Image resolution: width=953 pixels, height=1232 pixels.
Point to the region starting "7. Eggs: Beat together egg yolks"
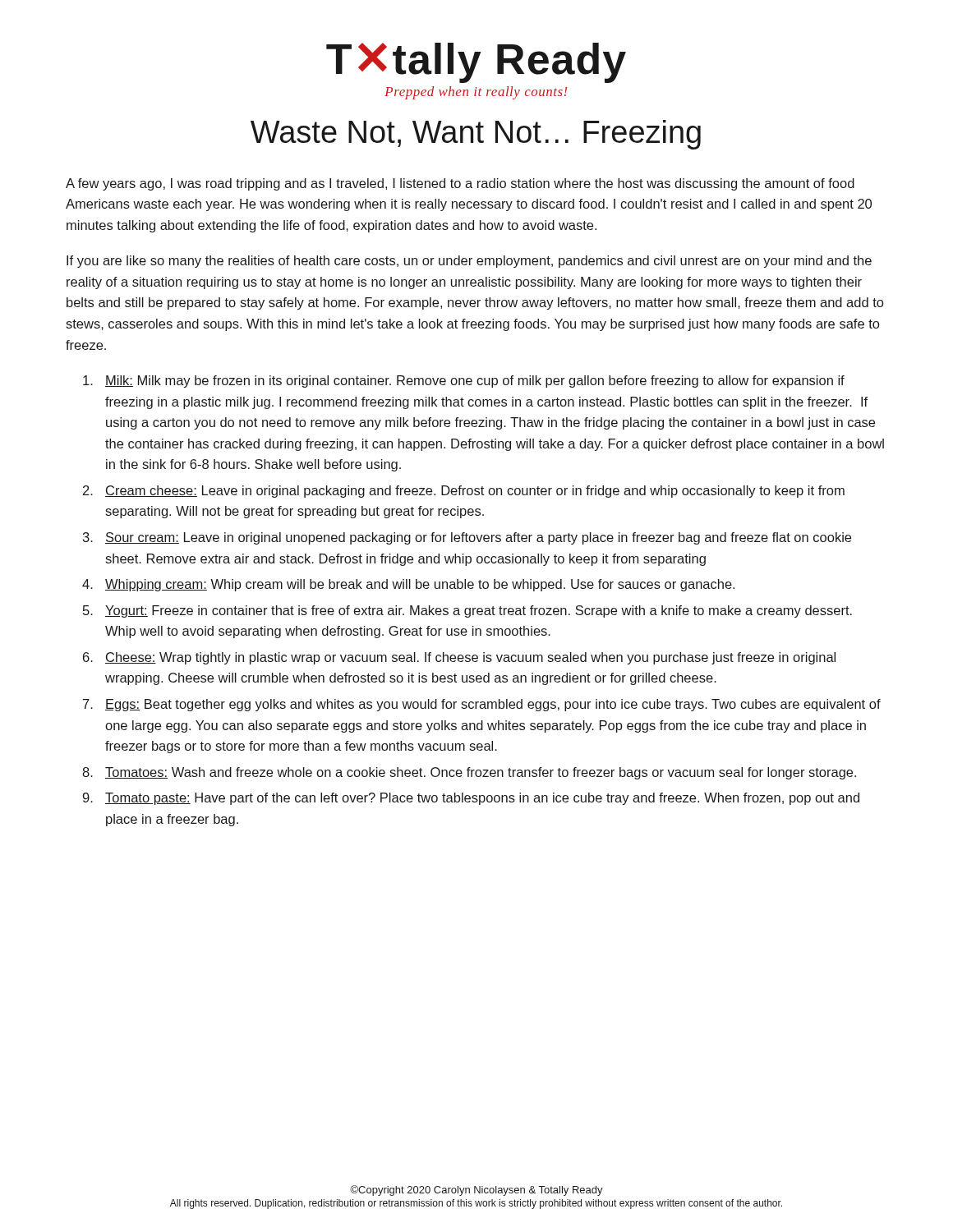(485, 725)
